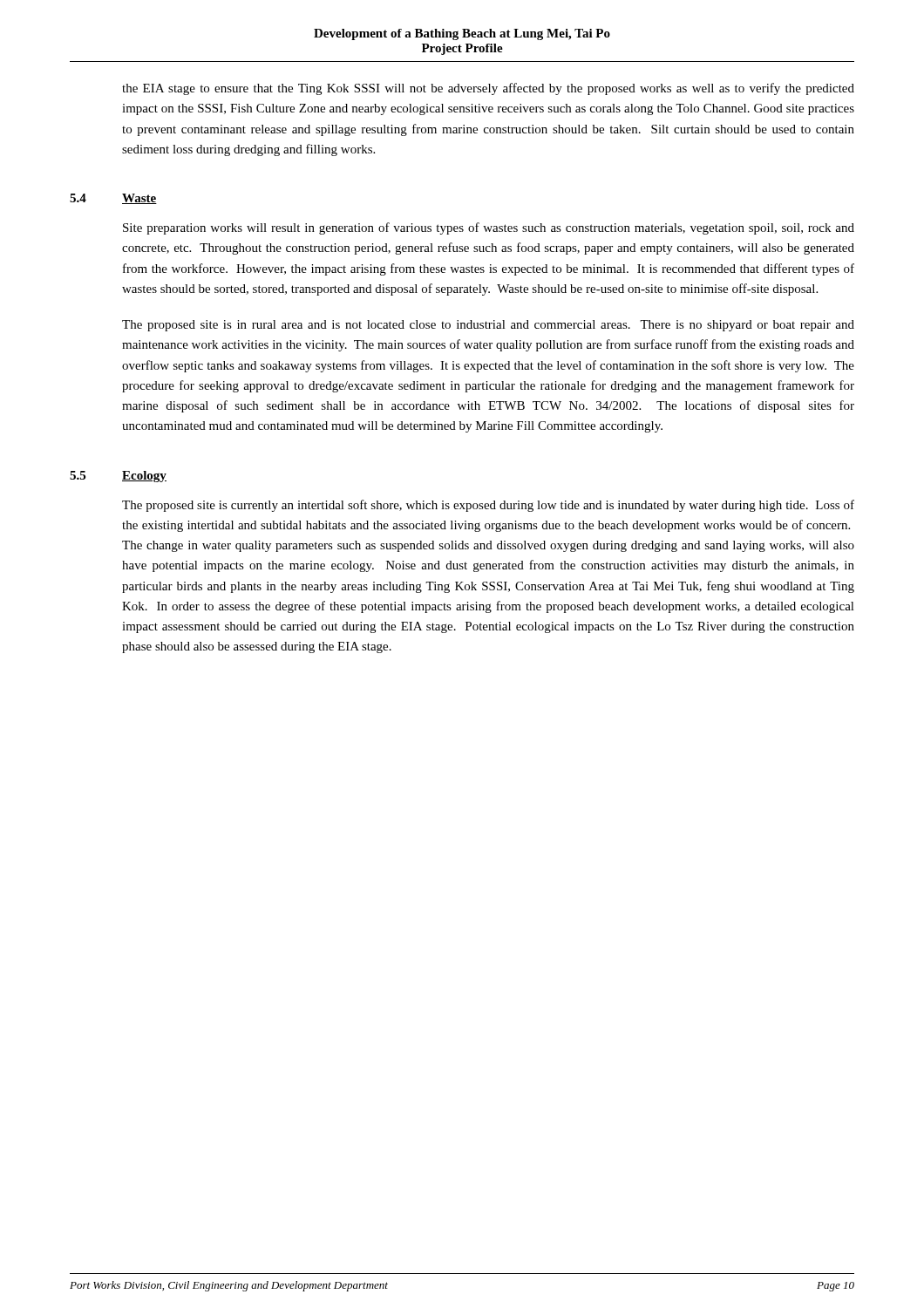Click the passage that begins "The proposed site is currently an intertidal"
The width and height of the screenshot is (924, 1308).
[488, 575]
